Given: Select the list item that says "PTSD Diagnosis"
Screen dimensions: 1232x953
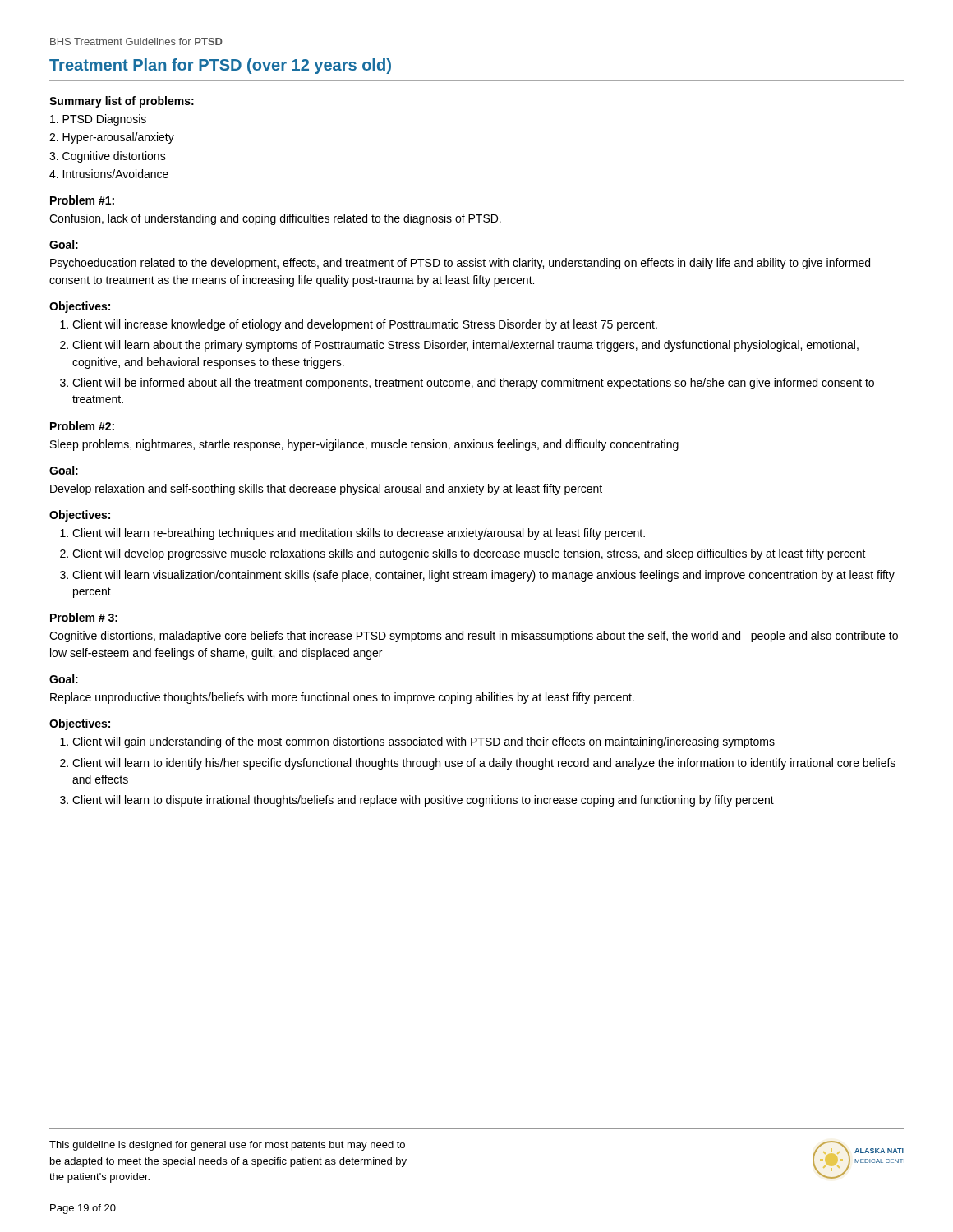Looking at the screenshot, I should click(98, 120).
